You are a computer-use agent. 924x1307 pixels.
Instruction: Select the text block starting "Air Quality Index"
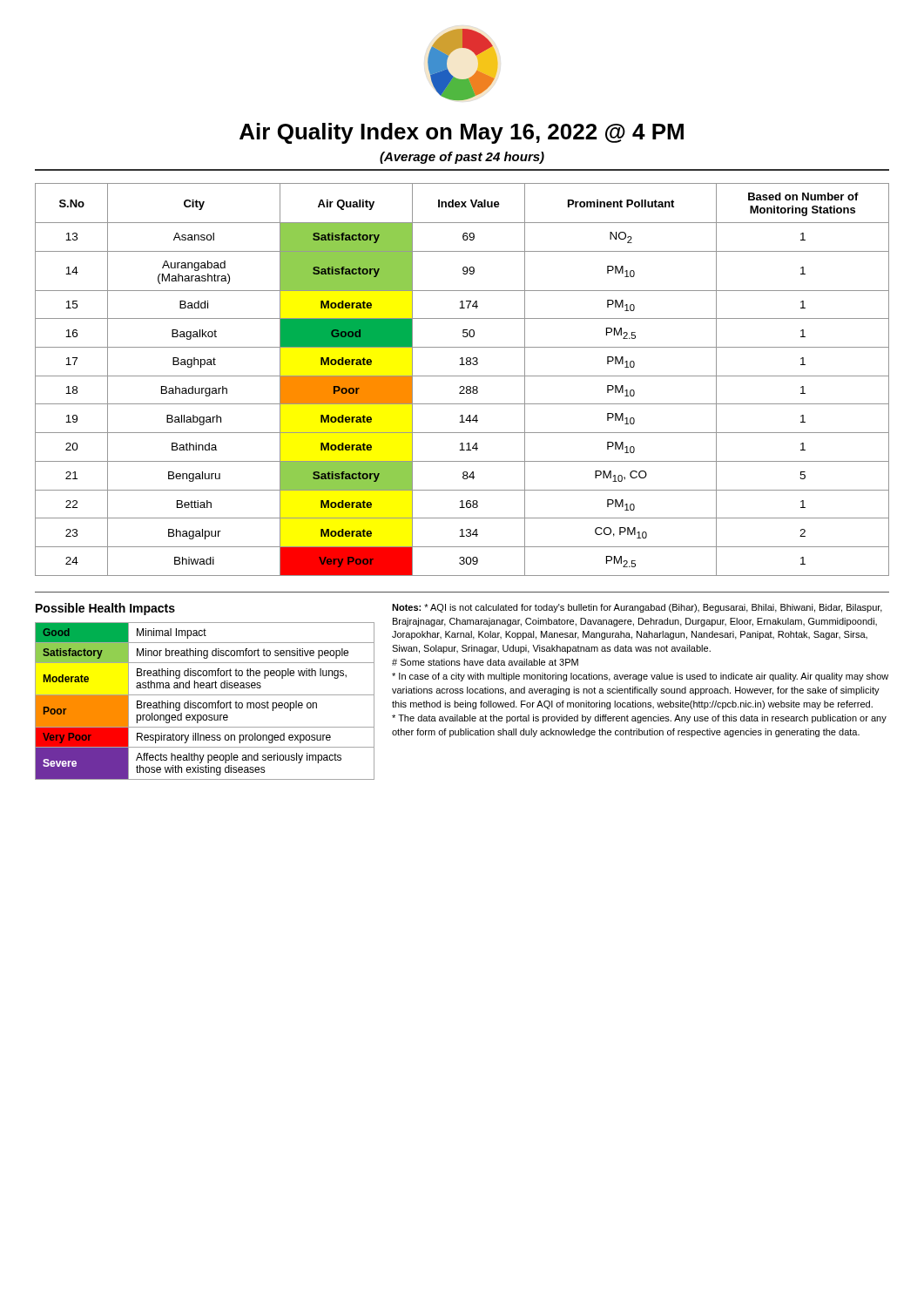point(462,141)
